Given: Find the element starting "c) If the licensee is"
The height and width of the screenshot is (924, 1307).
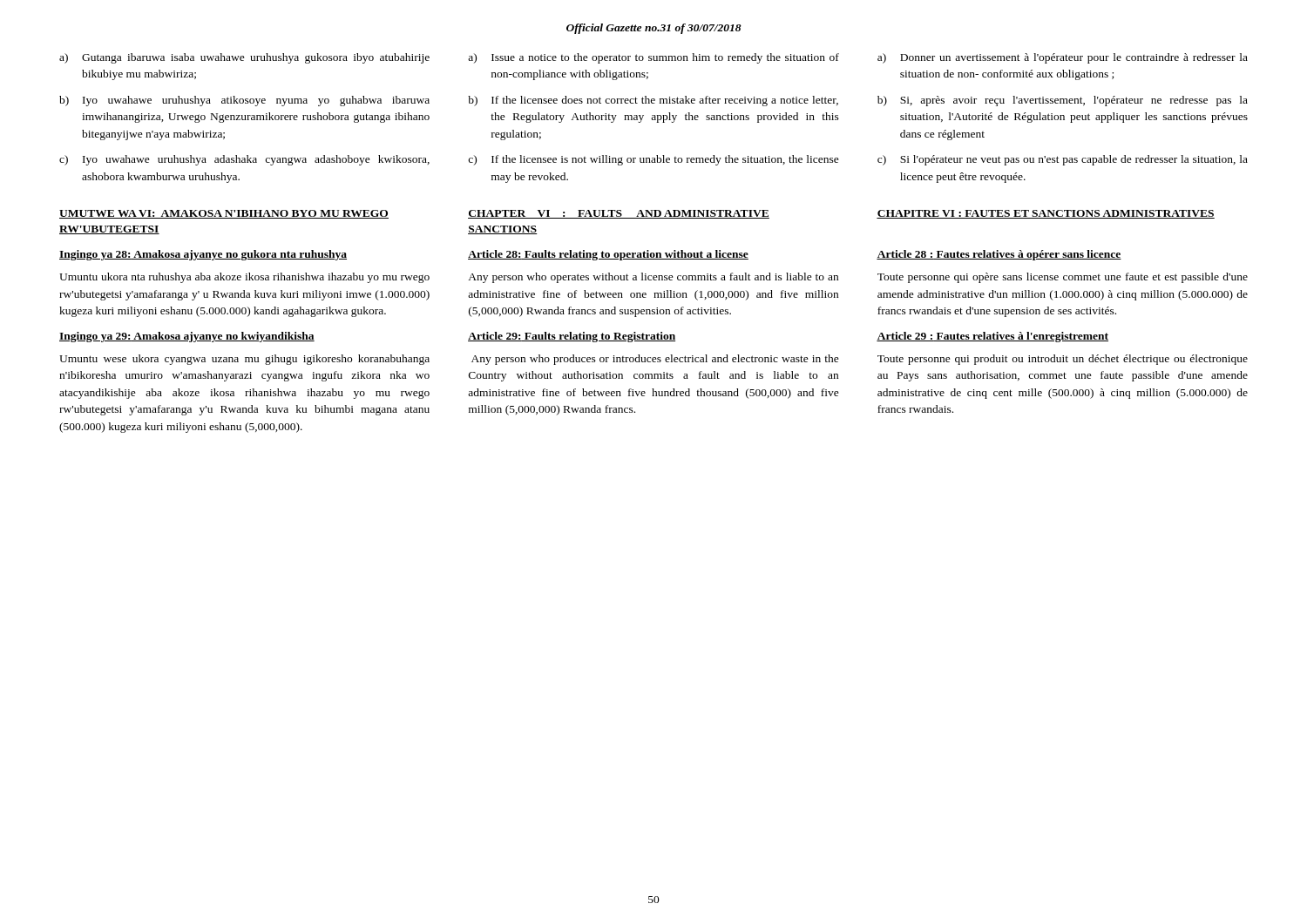Looking at the screenshot, I should [x=654, y=168].
